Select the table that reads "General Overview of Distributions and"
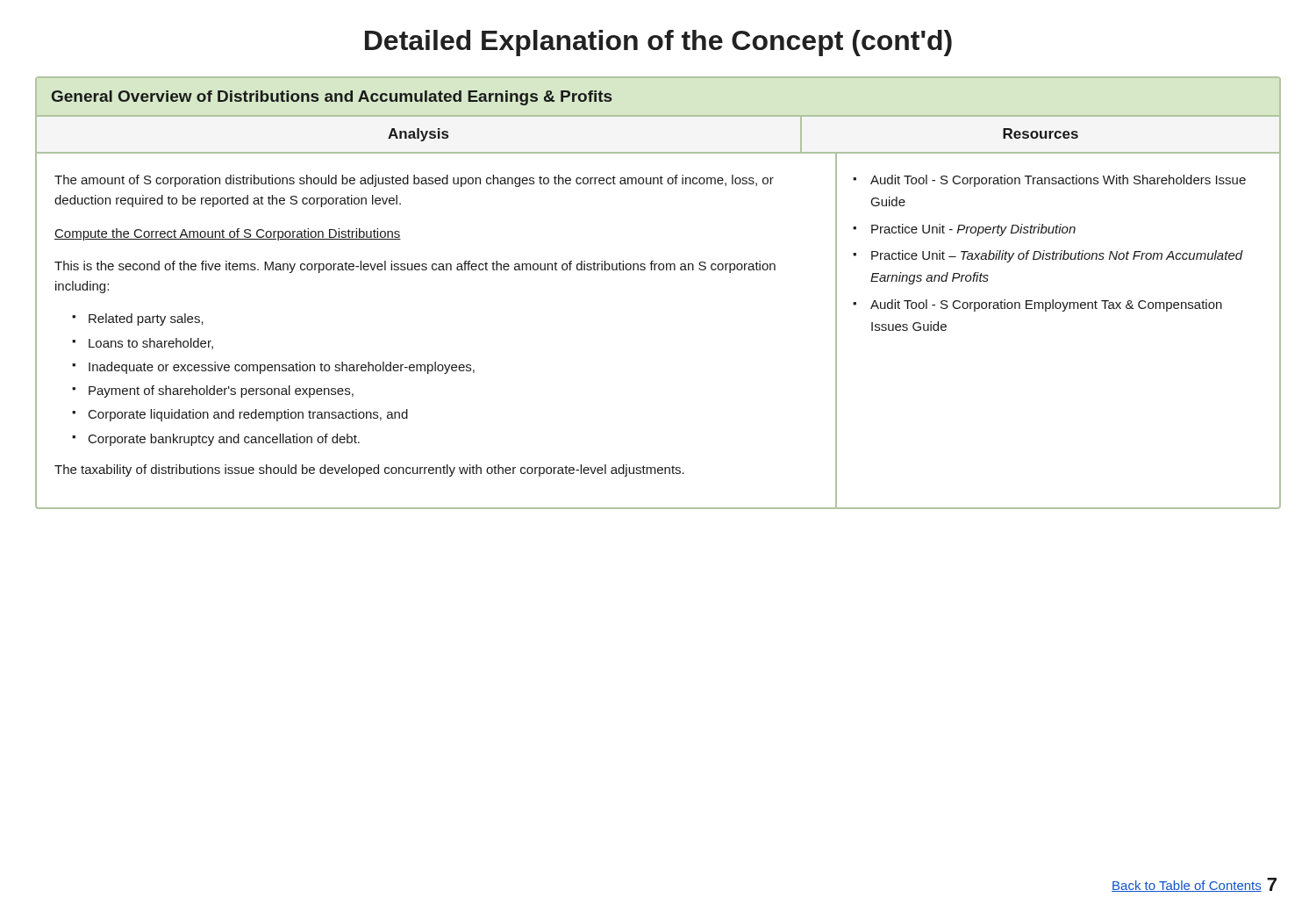Viewport: 1316px width, 912px height. pyautogui.click(x=658, y=293)
